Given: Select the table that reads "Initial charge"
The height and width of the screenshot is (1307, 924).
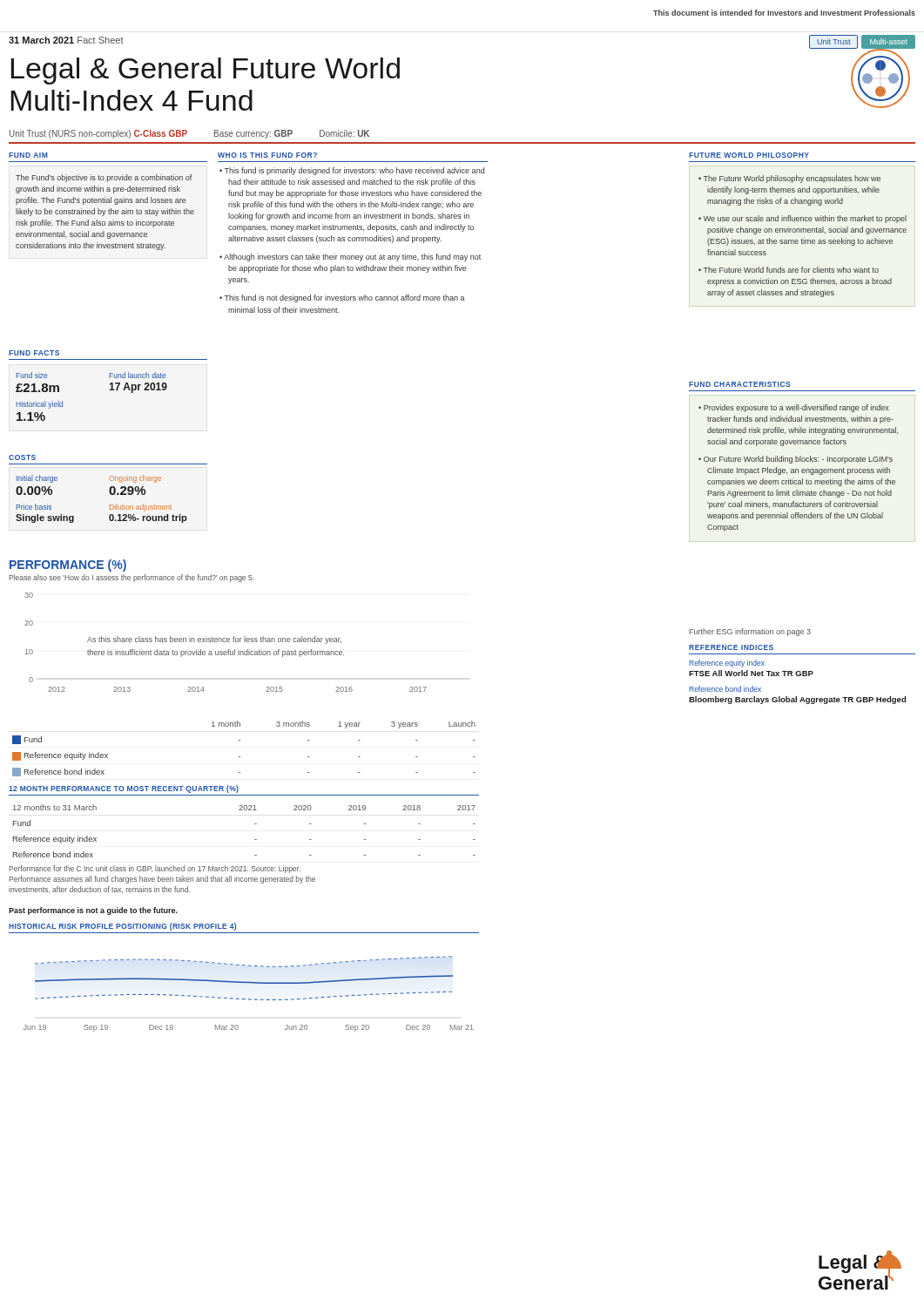Looking at the screenshot, I should pyautogui.click(x=108, y=499).
